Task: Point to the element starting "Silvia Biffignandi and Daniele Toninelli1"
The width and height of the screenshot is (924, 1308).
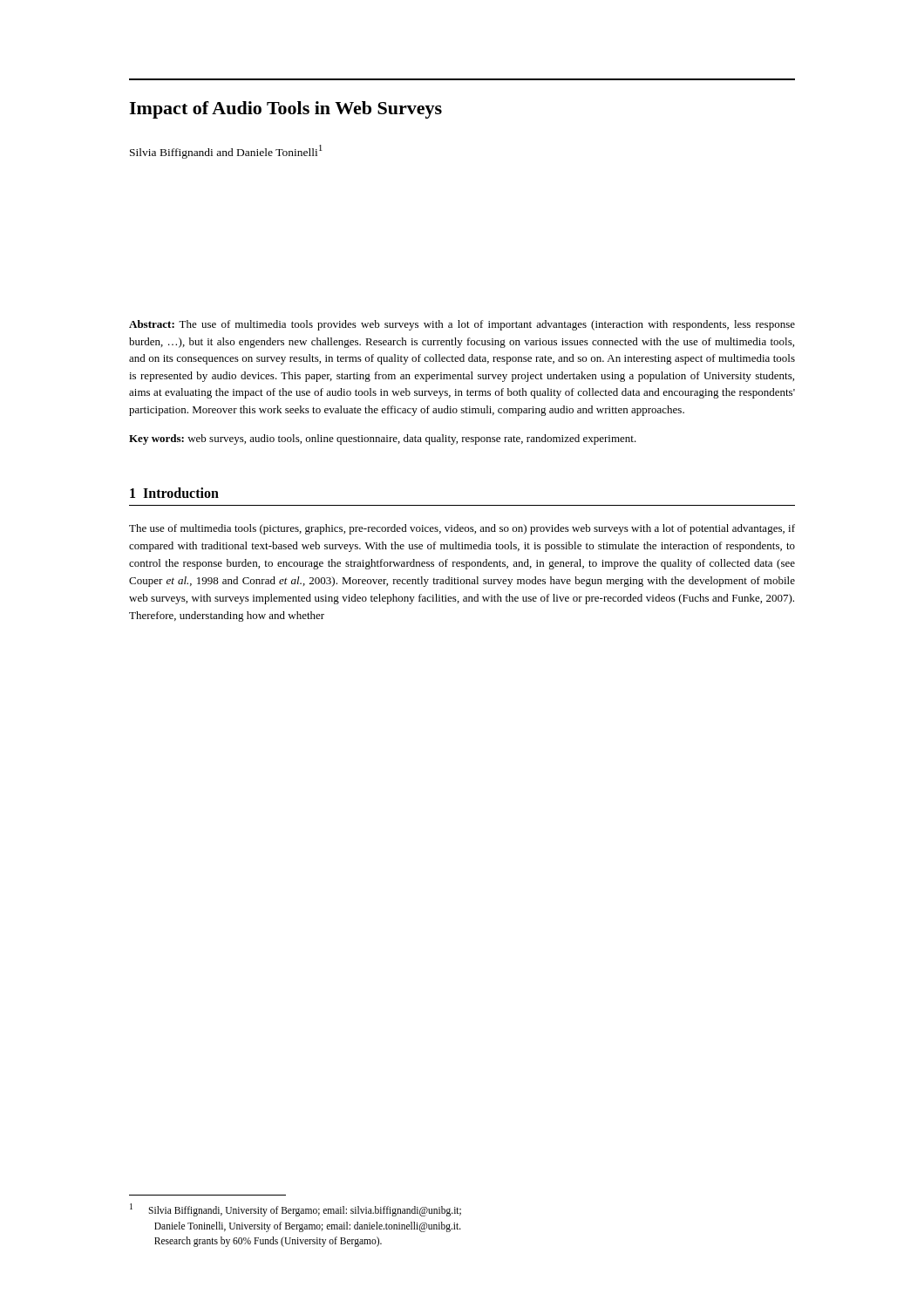Action: (x=226, y=150)
